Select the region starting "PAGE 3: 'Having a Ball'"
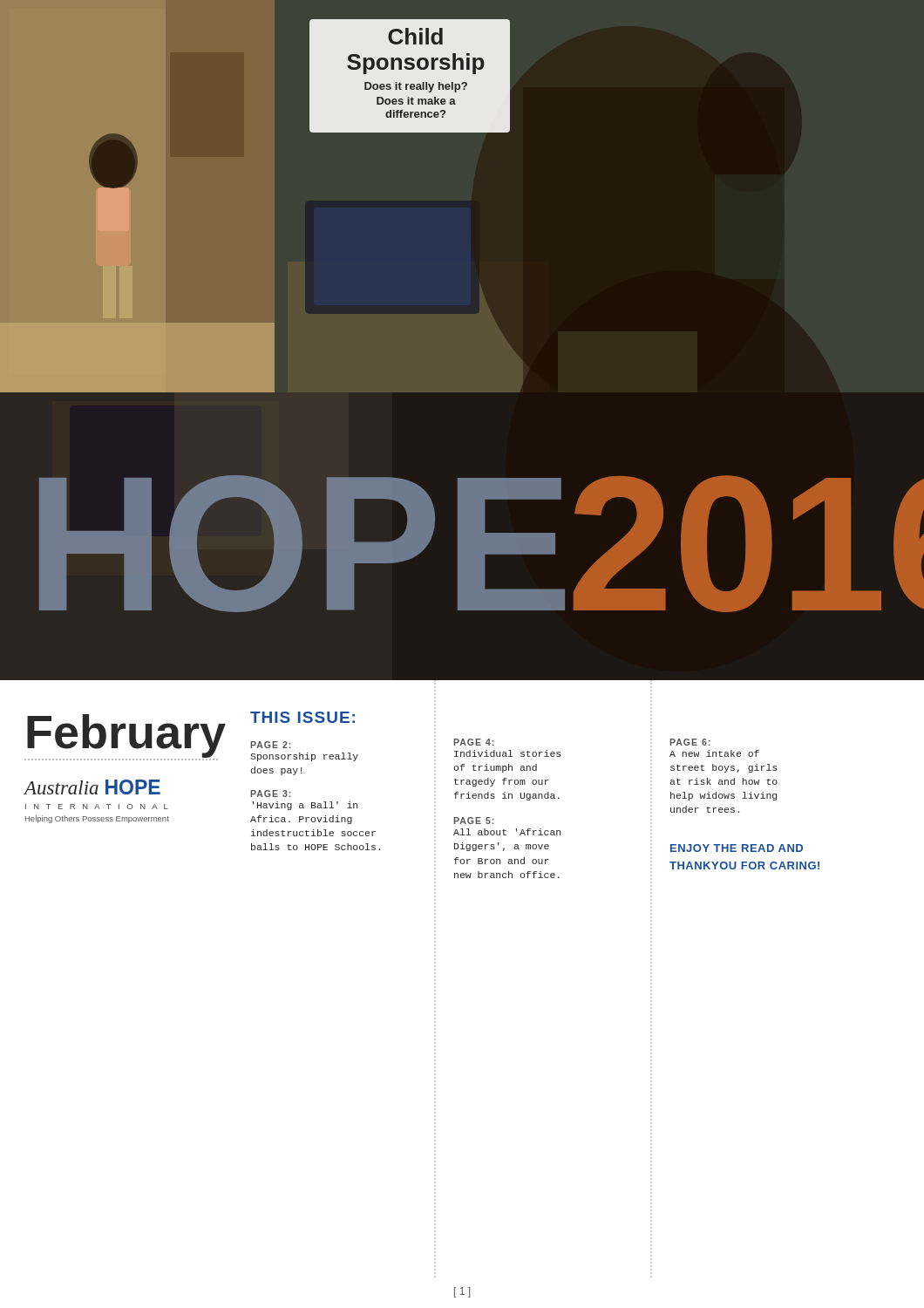This screenshot has height=1308, width=924. coord(337,822)
